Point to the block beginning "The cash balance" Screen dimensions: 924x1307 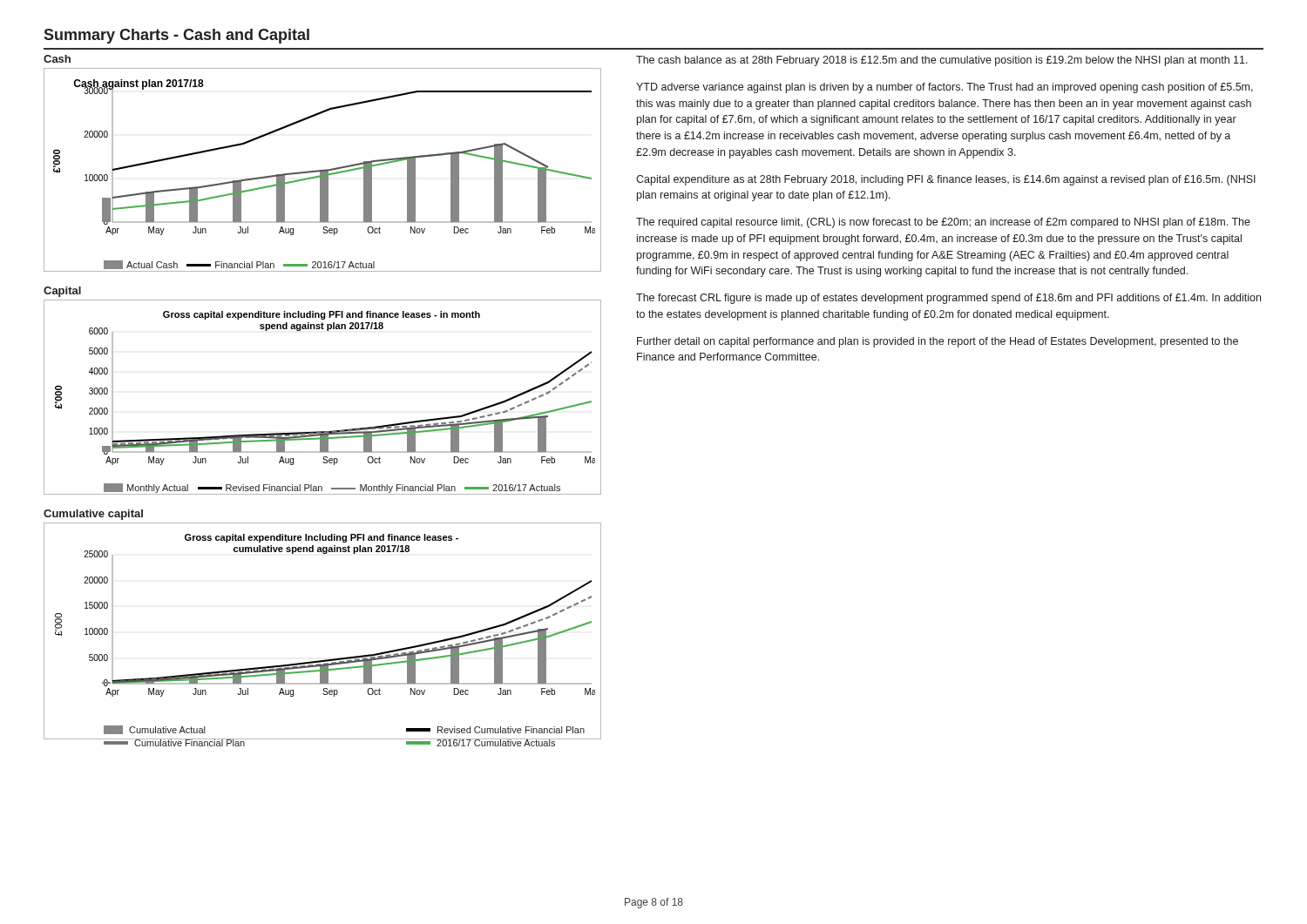pyautogui.click(x=942, y=60)
